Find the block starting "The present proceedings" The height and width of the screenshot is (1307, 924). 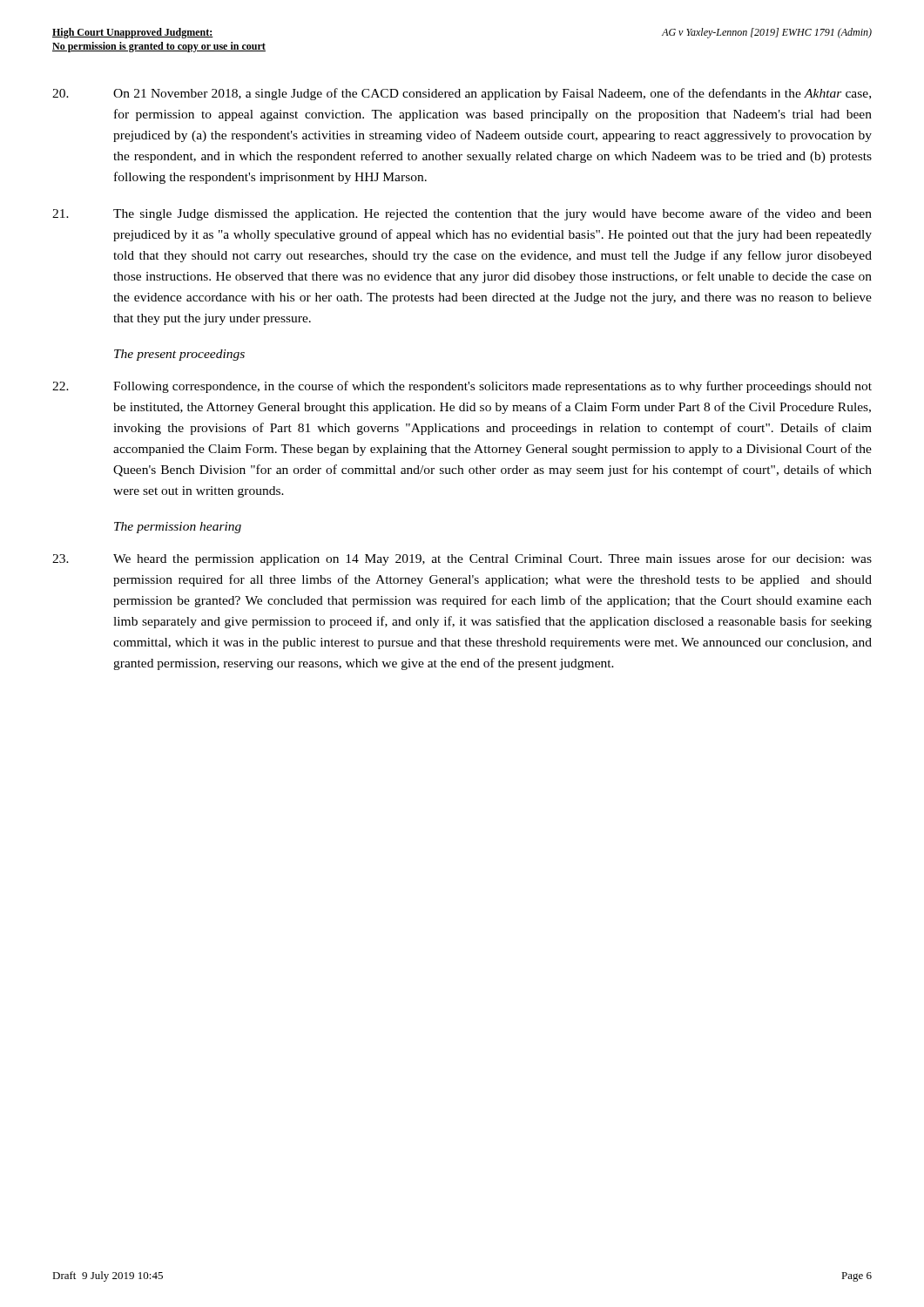[x=179, y=353]
